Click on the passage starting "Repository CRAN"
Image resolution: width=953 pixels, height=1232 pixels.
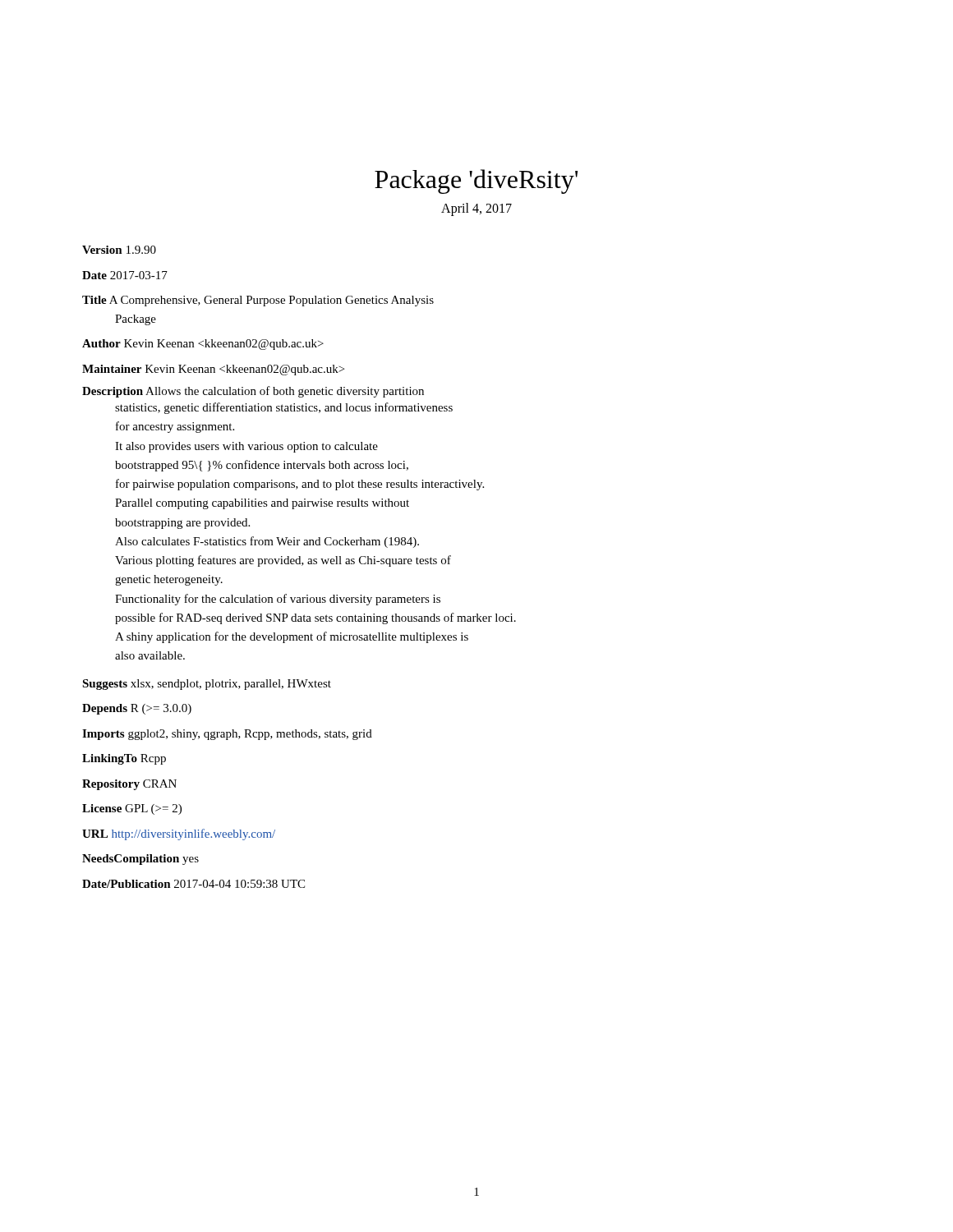[x=130, y=783]
